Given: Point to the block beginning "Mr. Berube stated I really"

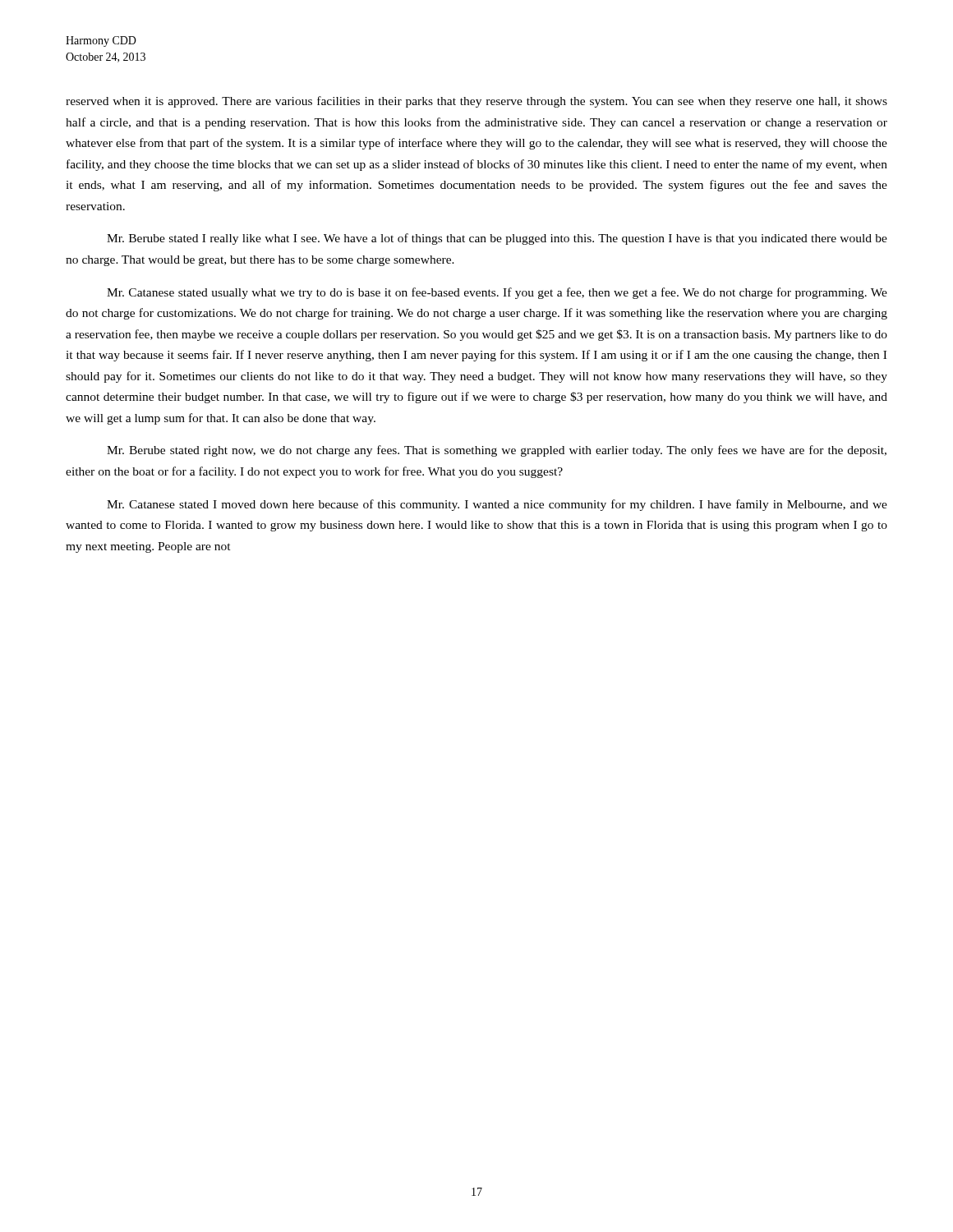Looking at the screenshot, I should point(476,249).
